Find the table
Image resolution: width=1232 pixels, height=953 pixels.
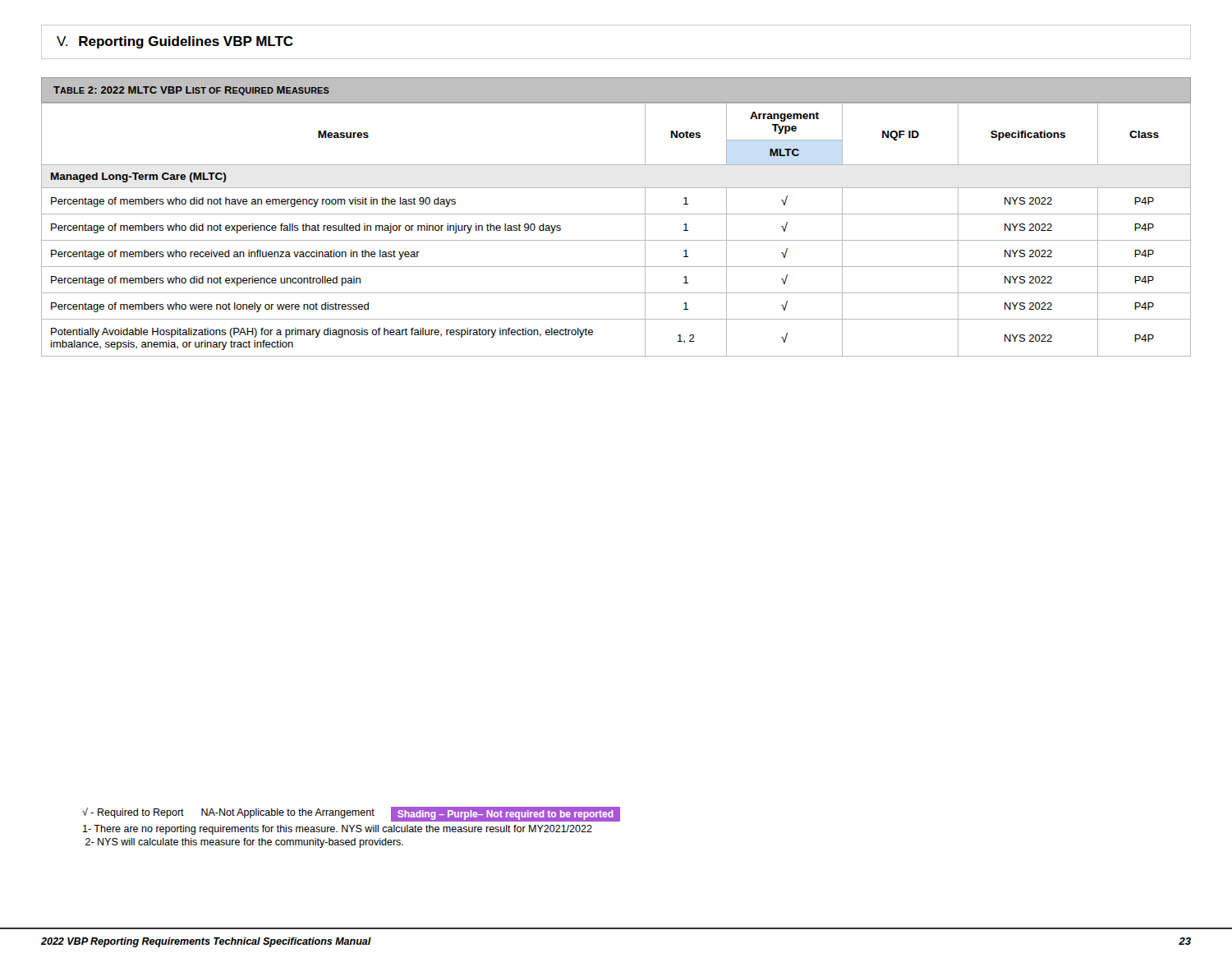[616, 230]
